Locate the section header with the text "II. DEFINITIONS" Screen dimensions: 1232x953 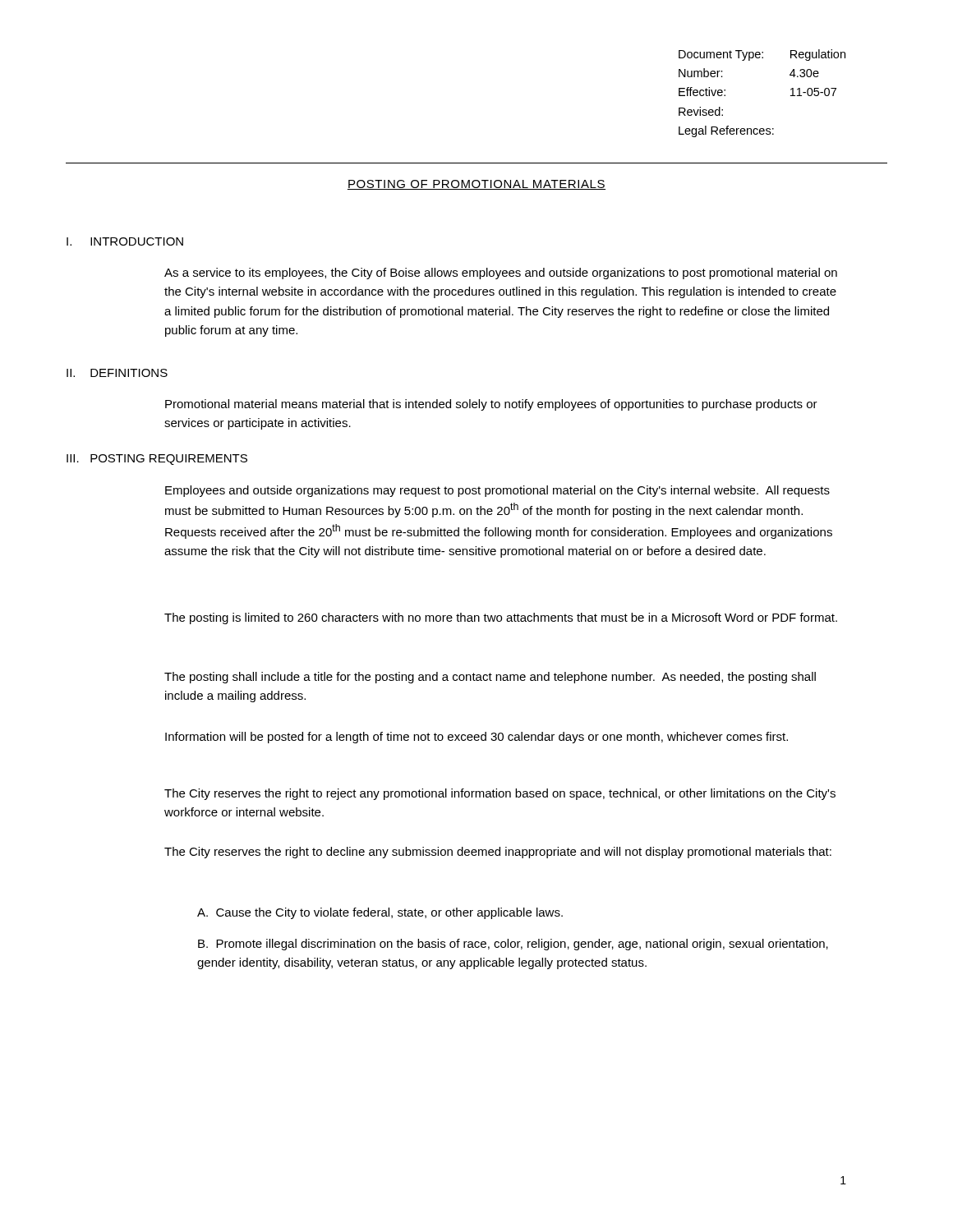(x=117, y=372)
